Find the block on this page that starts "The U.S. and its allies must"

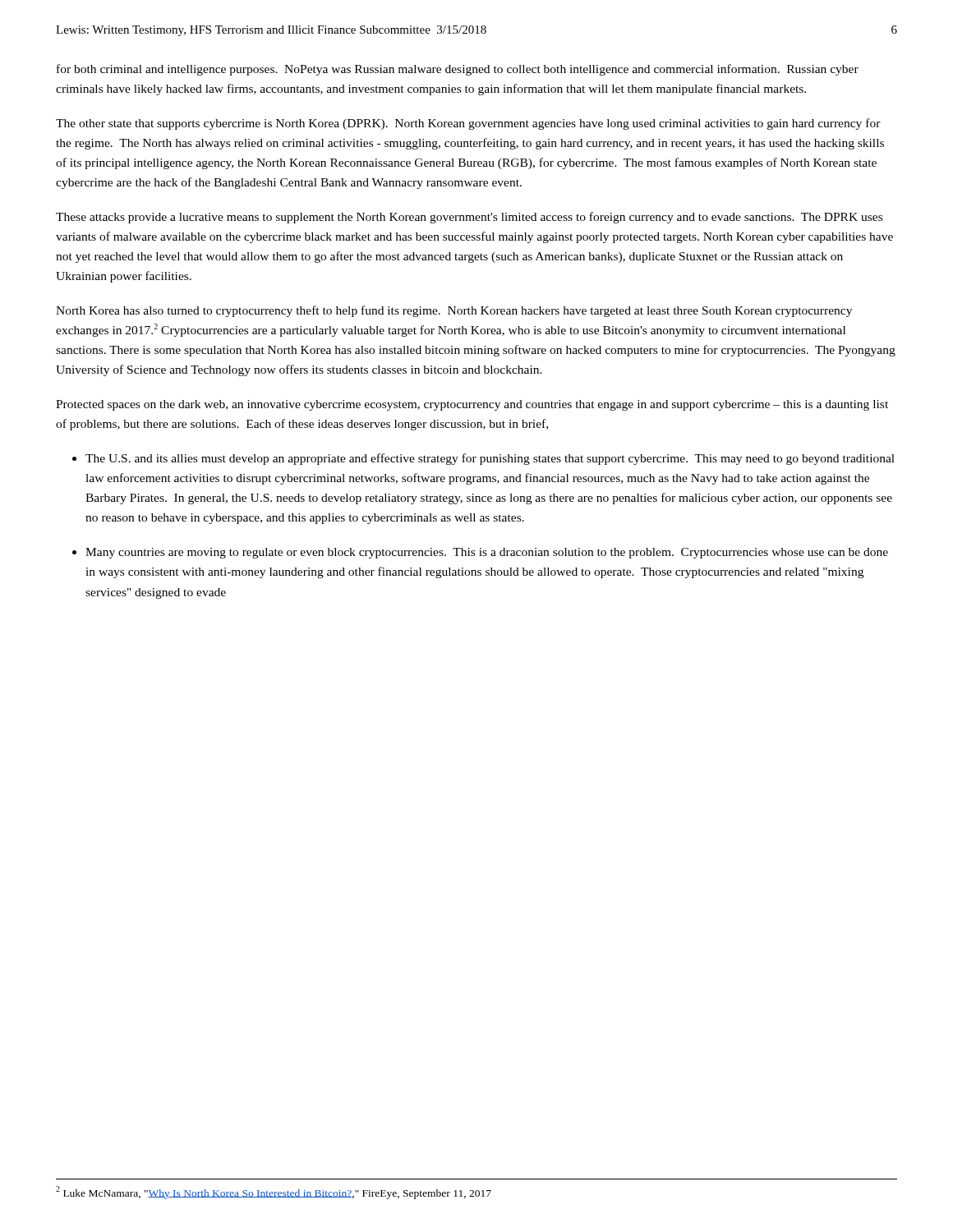tap(490, 488)
